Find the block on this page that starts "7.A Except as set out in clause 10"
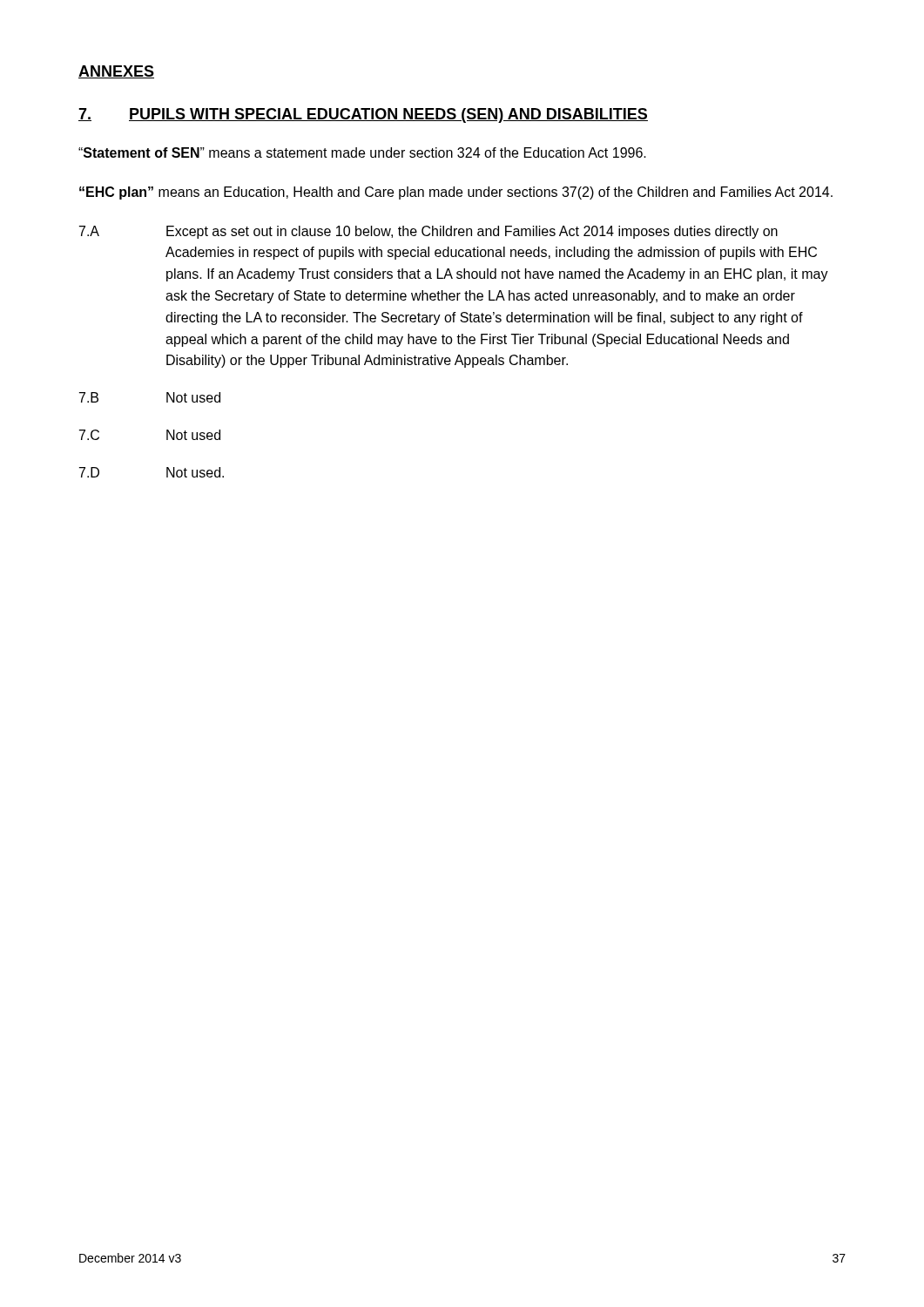The image size is (924, 1307). pos(462,297)
